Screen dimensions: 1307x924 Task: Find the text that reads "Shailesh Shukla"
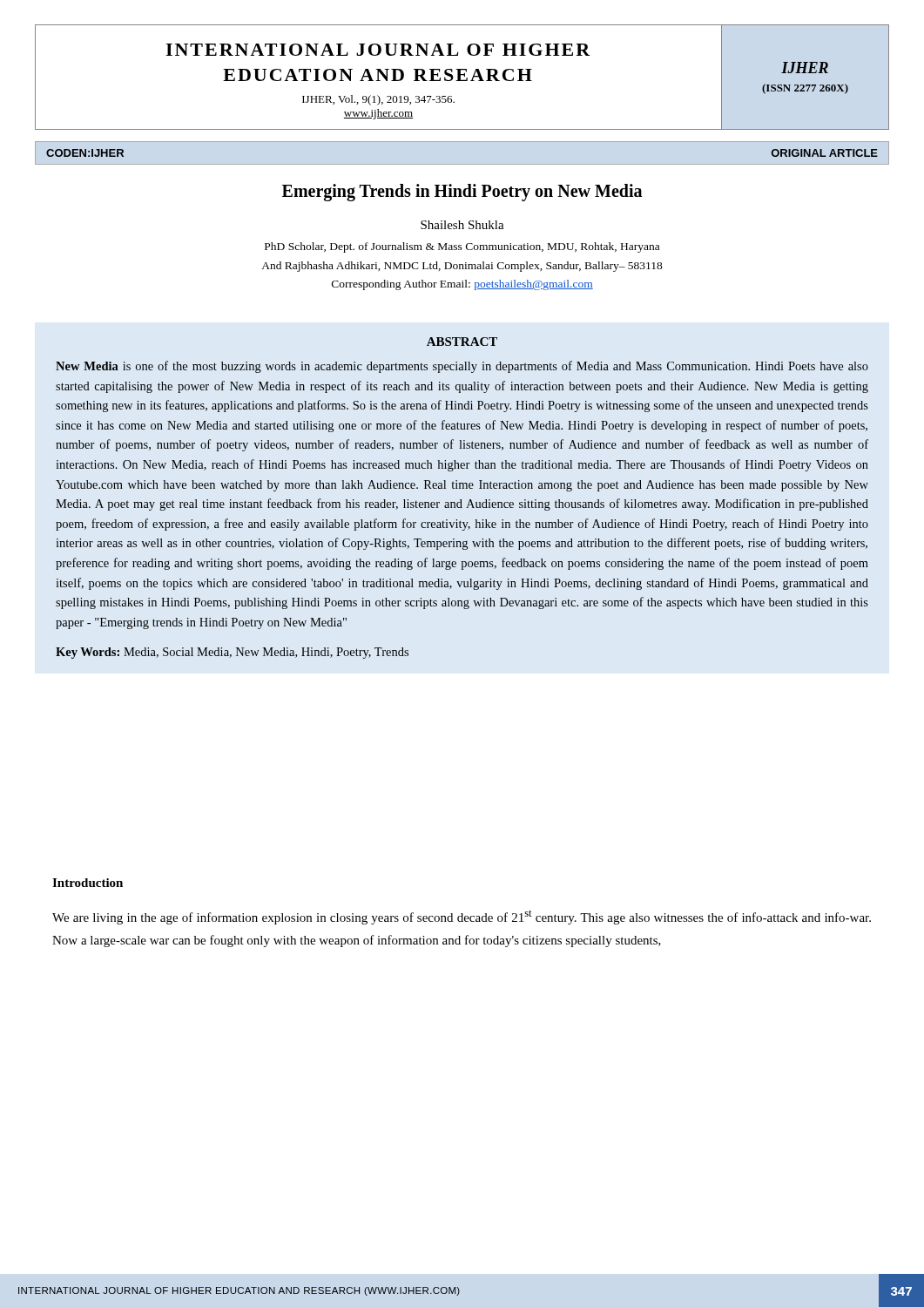(x=462, y=225)
